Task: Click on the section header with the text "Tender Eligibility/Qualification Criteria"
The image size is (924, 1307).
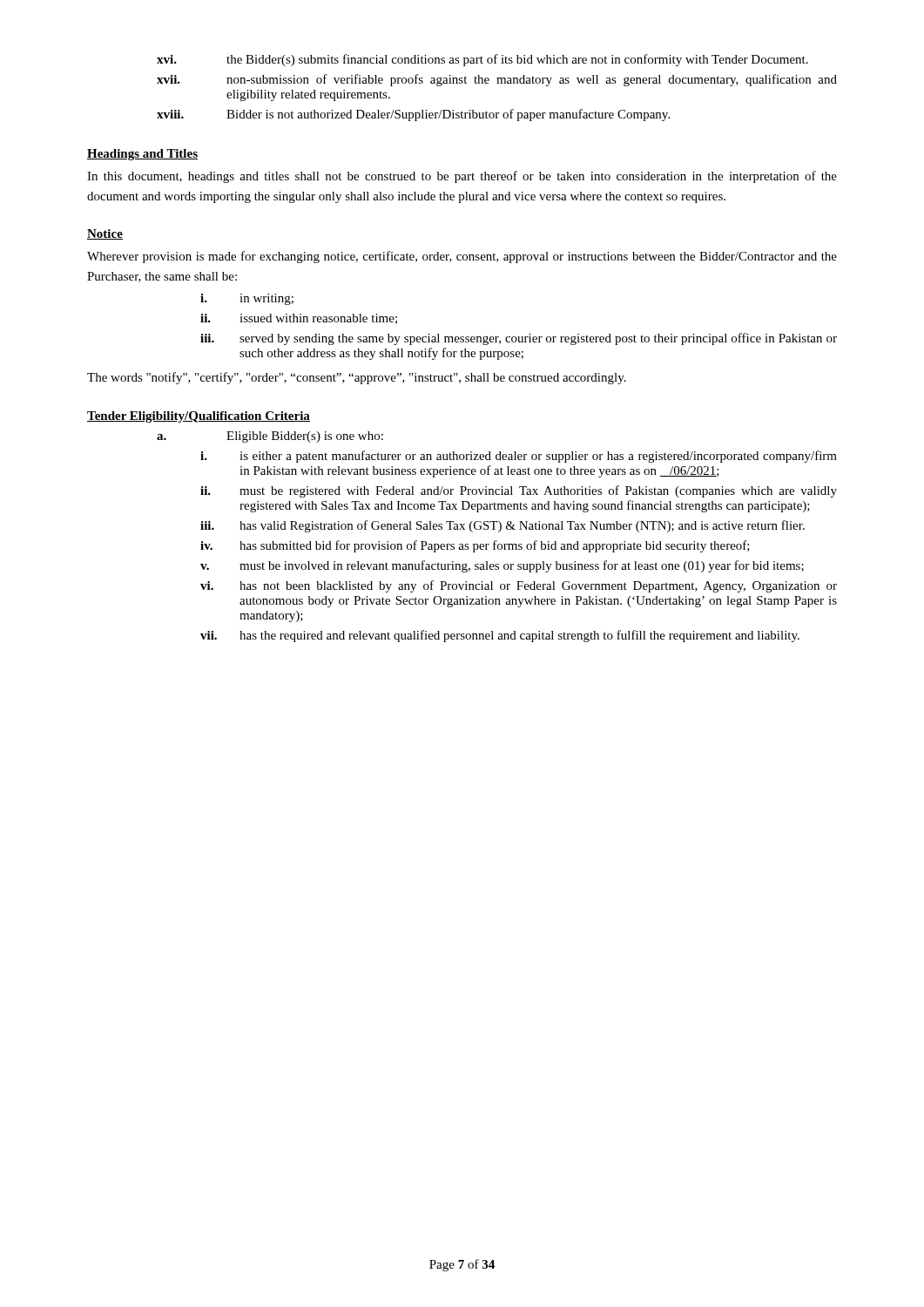Action: [199, 415]
